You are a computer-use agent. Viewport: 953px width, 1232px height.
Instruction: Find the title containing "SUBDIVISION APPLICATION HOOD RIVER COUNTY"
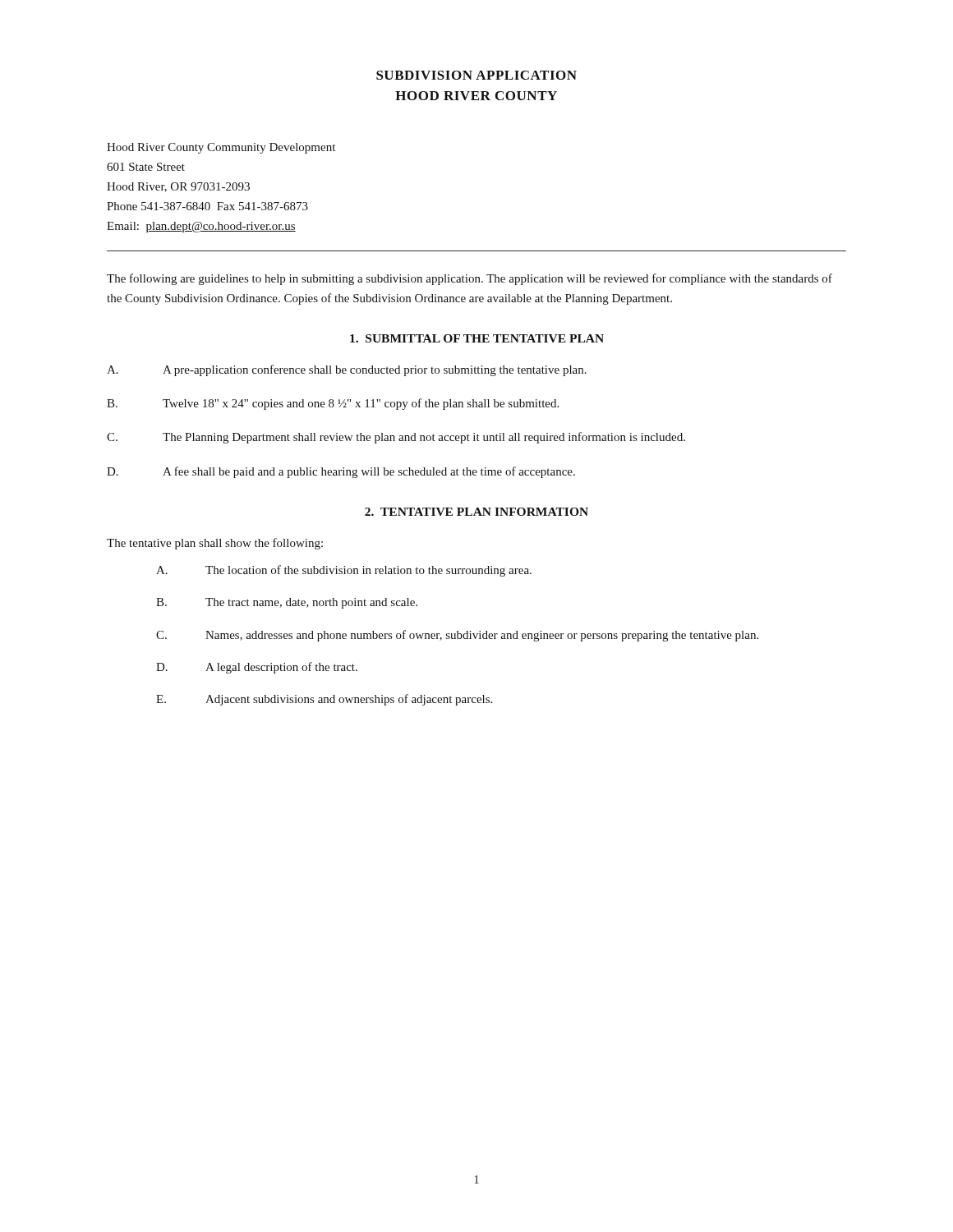[x=476, y=86]
